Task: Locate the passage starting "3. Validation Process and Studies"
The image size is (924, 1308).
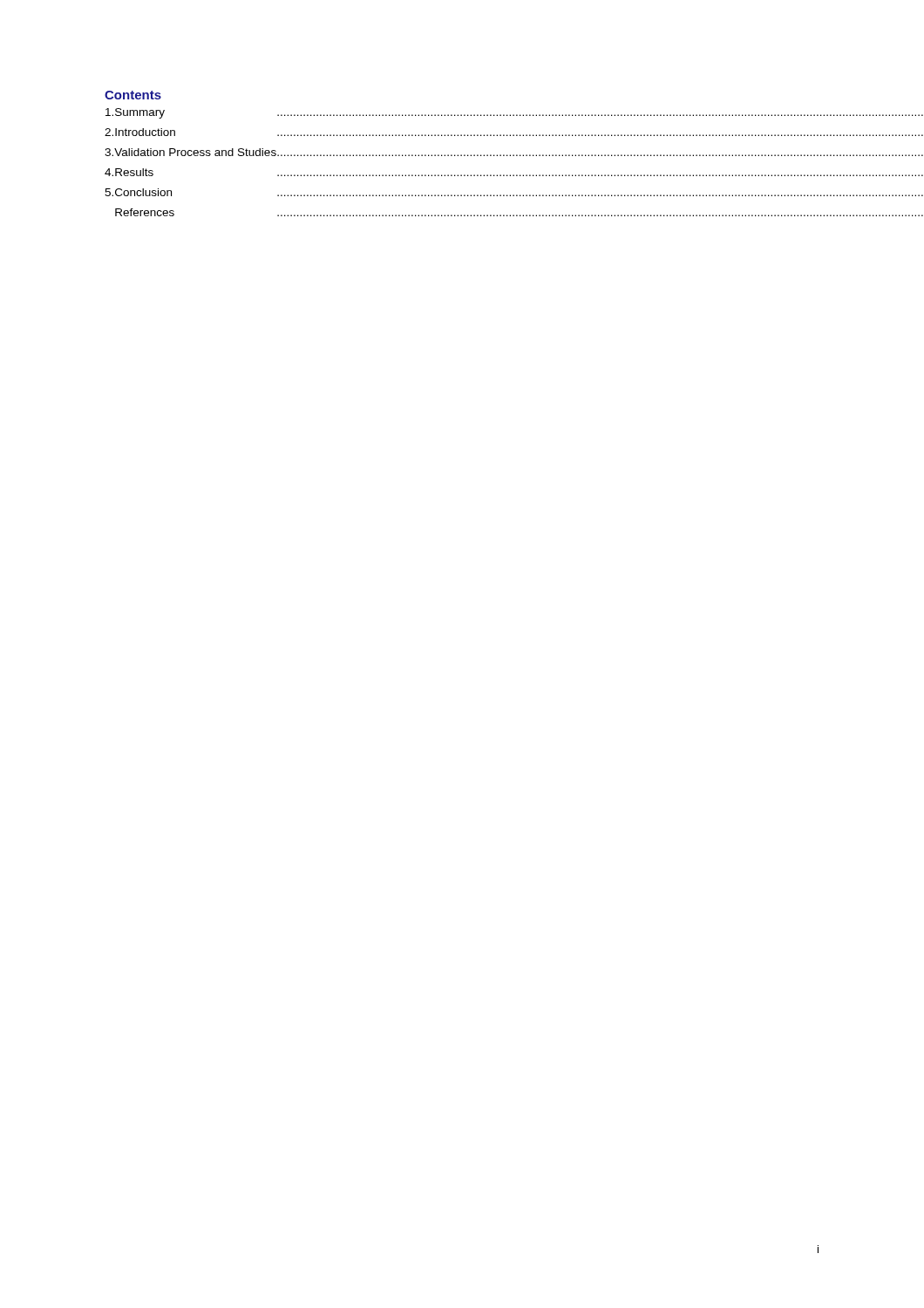Action: coord(514,152)
